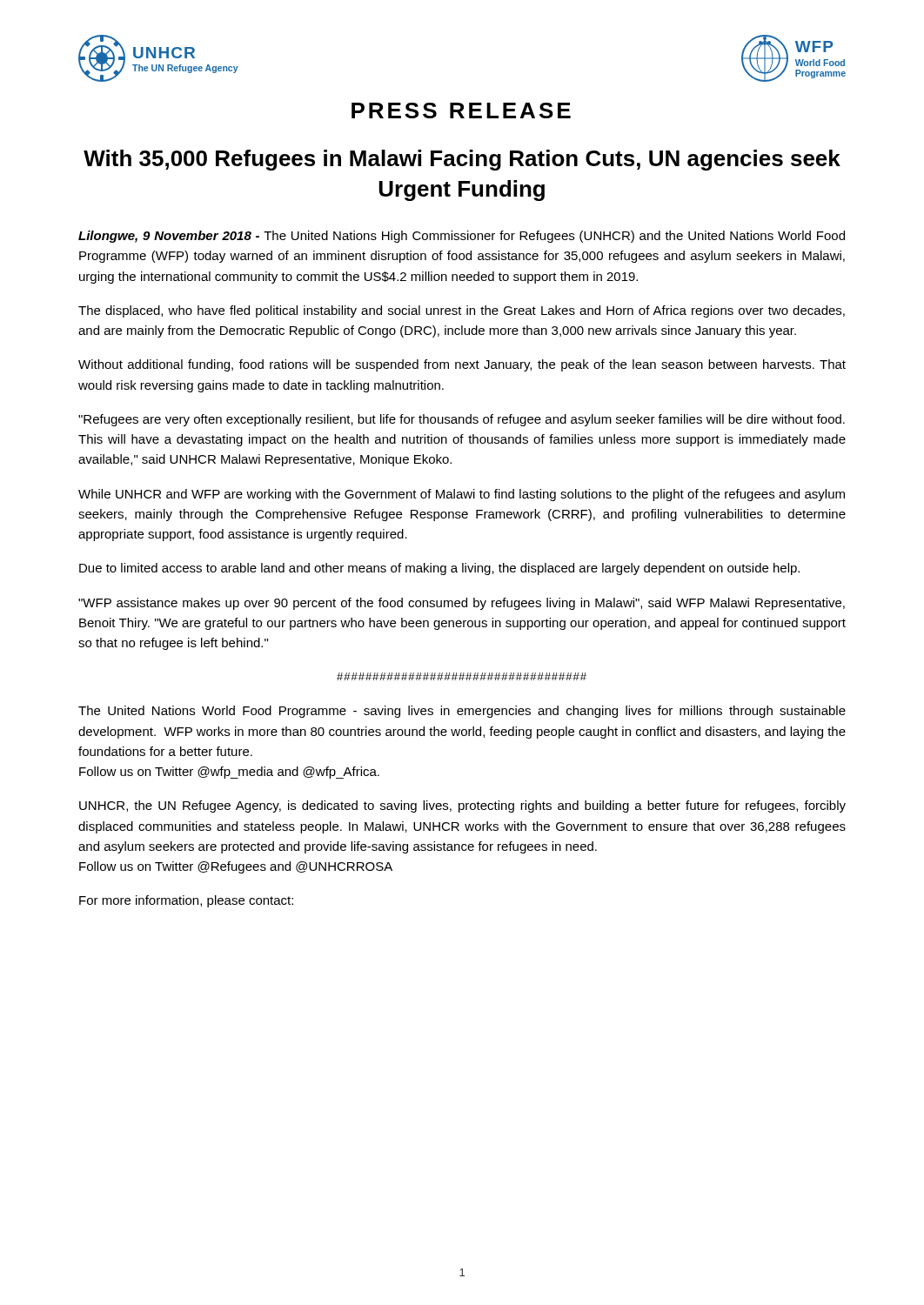The width and height of the screenshot is (924, 1305).
Task: Click on the text block that says "Without additional funding, food rations will be suspended"
Action: click(462, 375)
